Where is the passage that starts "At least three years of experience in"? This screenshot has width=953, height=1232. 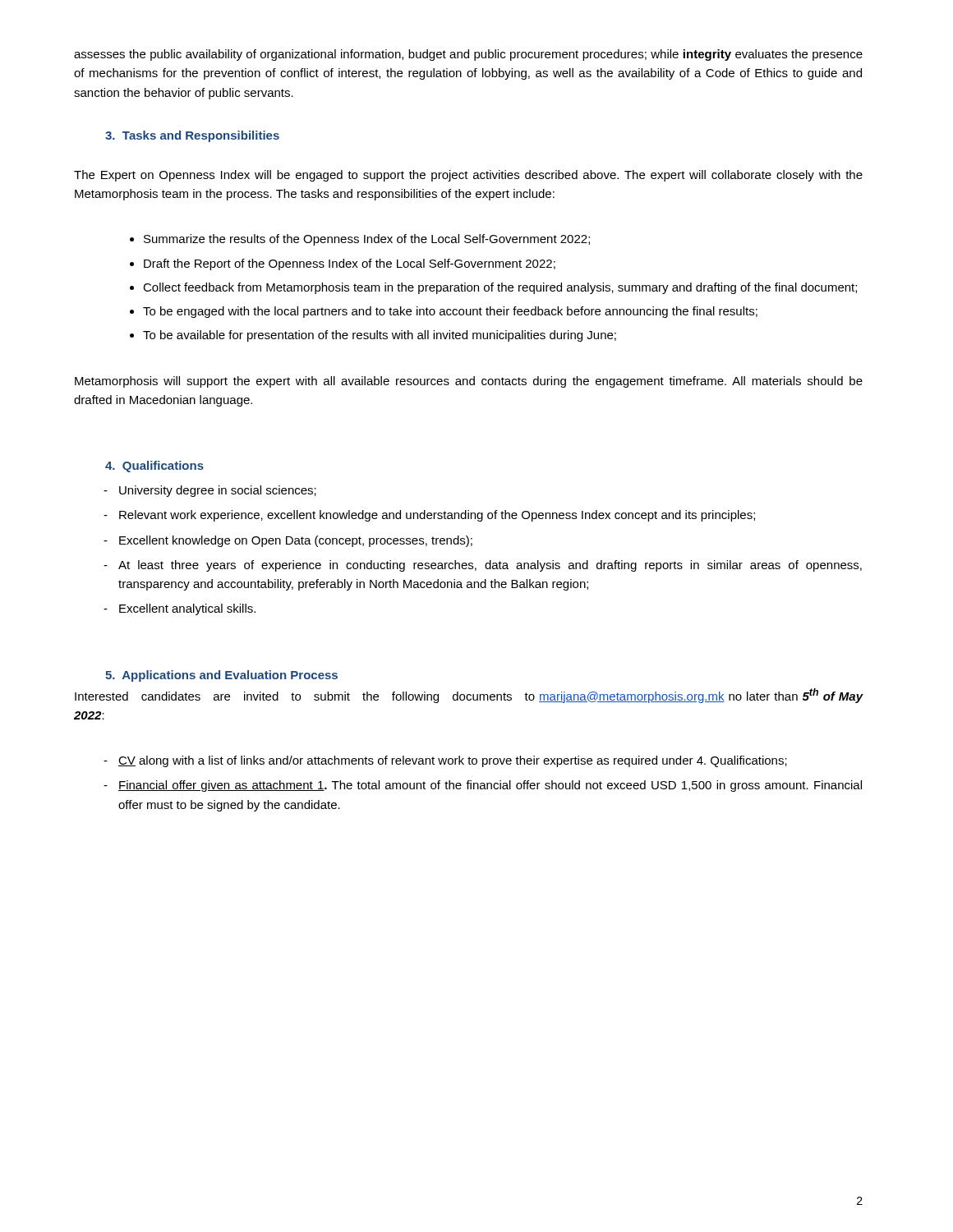pos(490,574)
